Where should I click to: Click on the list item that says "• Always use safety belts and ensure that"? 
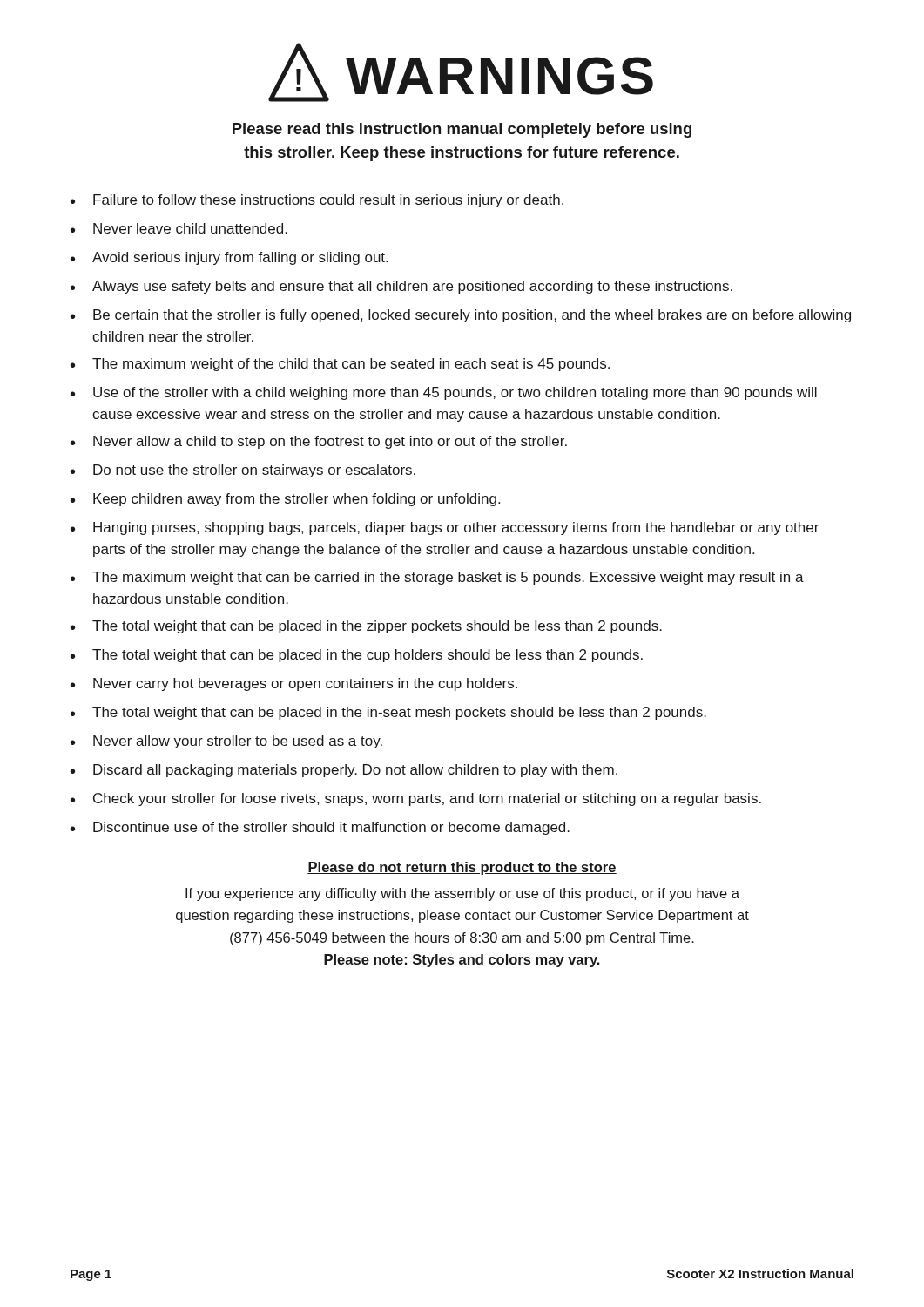[462, 287]
